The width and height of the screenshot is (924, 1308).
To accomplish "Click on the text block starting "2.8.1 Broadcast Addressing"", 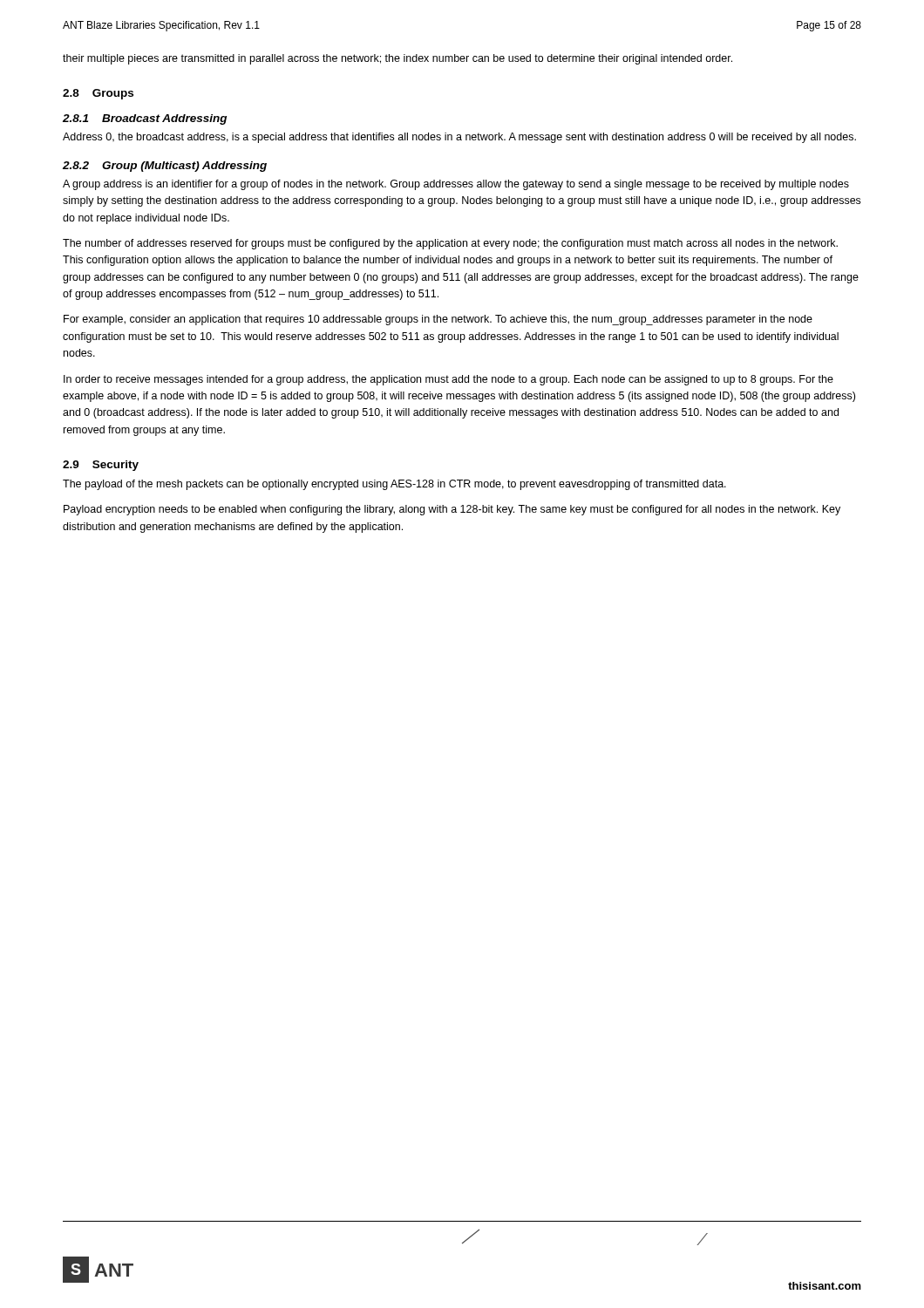I will click(145, 119).
